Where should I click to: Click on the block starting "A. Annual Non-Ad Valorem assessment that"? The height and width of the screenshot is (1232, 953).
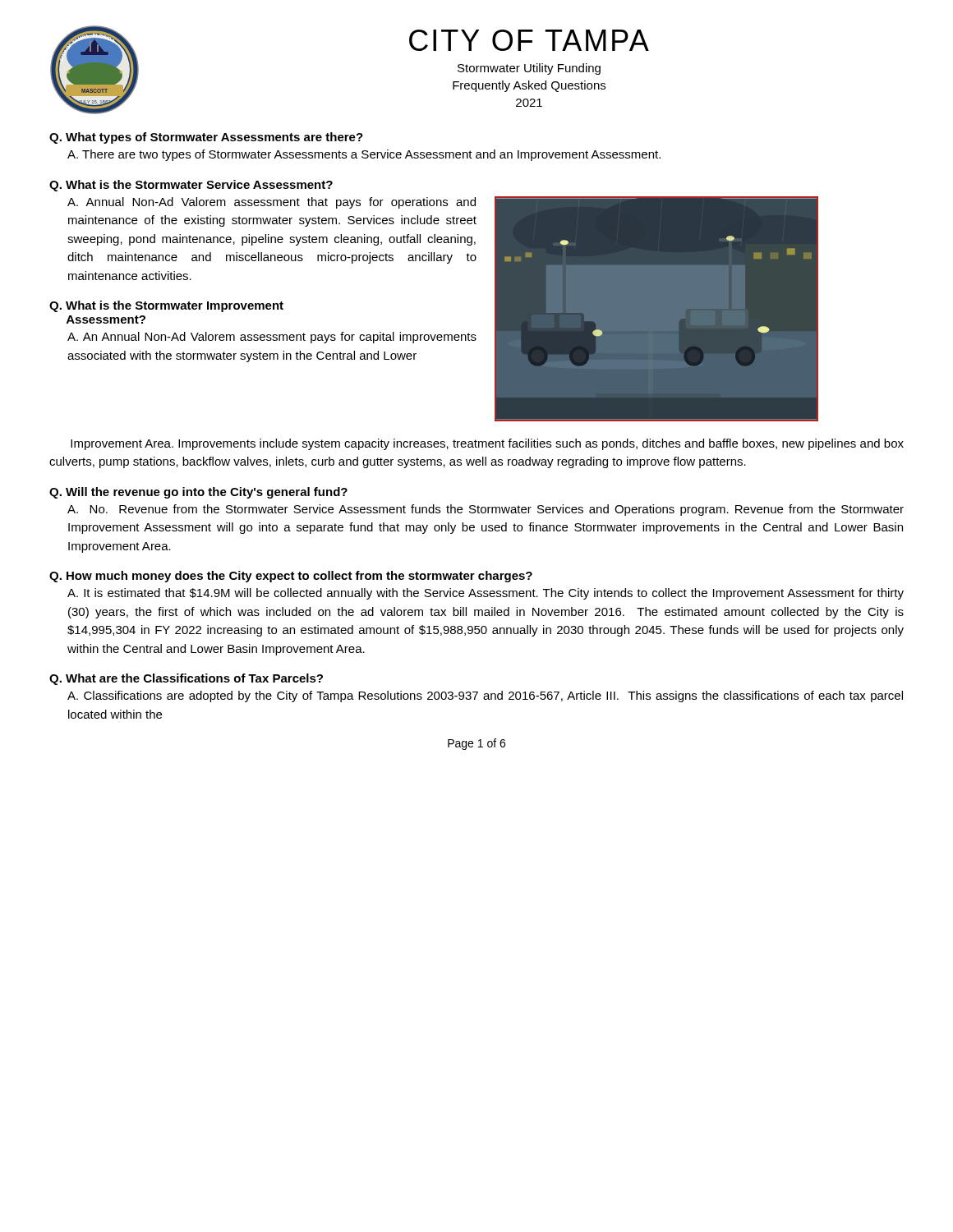coord(263,239)
